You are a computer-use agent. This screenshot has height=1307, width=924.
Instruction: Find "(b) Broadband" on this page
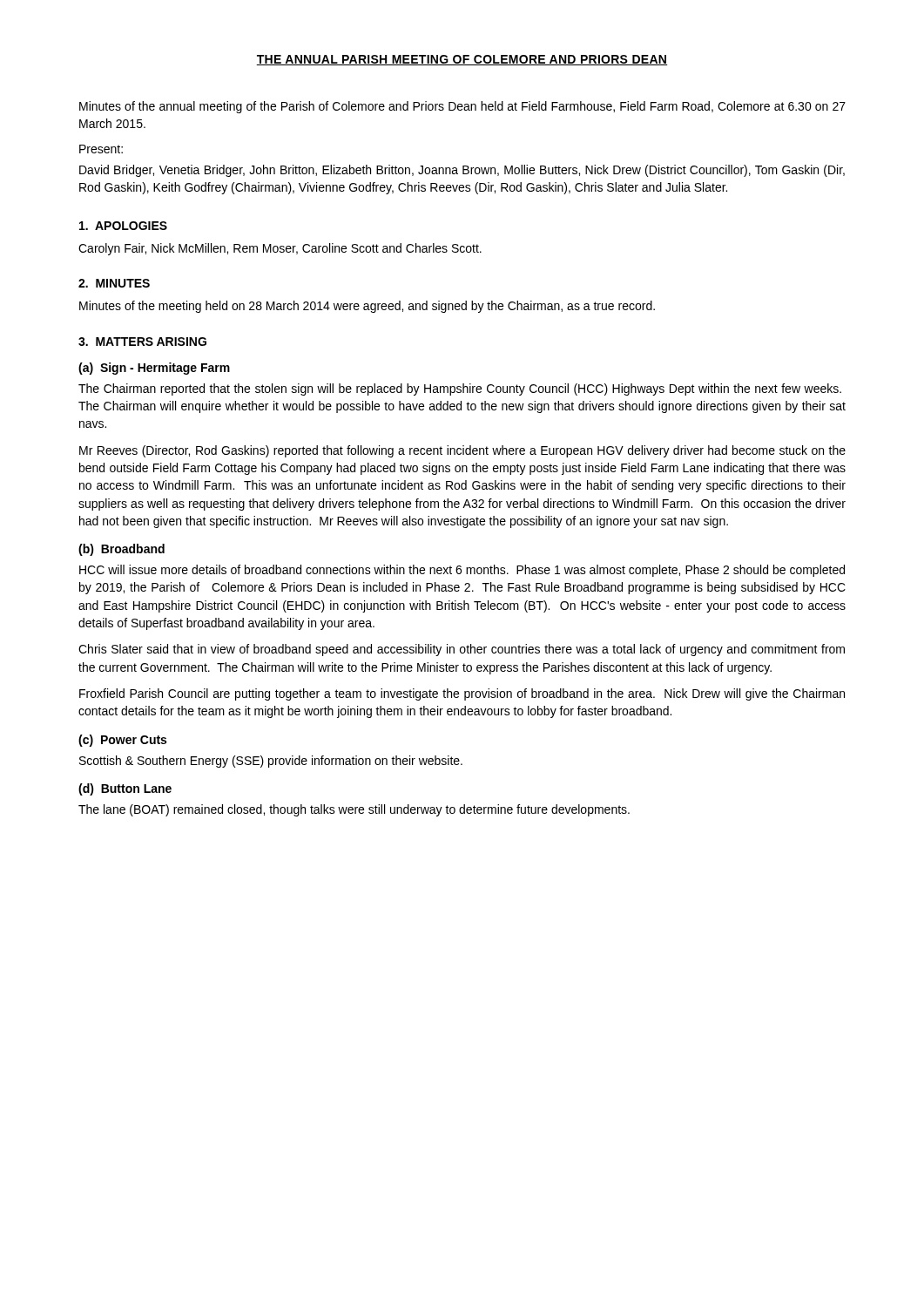(122, 549)
